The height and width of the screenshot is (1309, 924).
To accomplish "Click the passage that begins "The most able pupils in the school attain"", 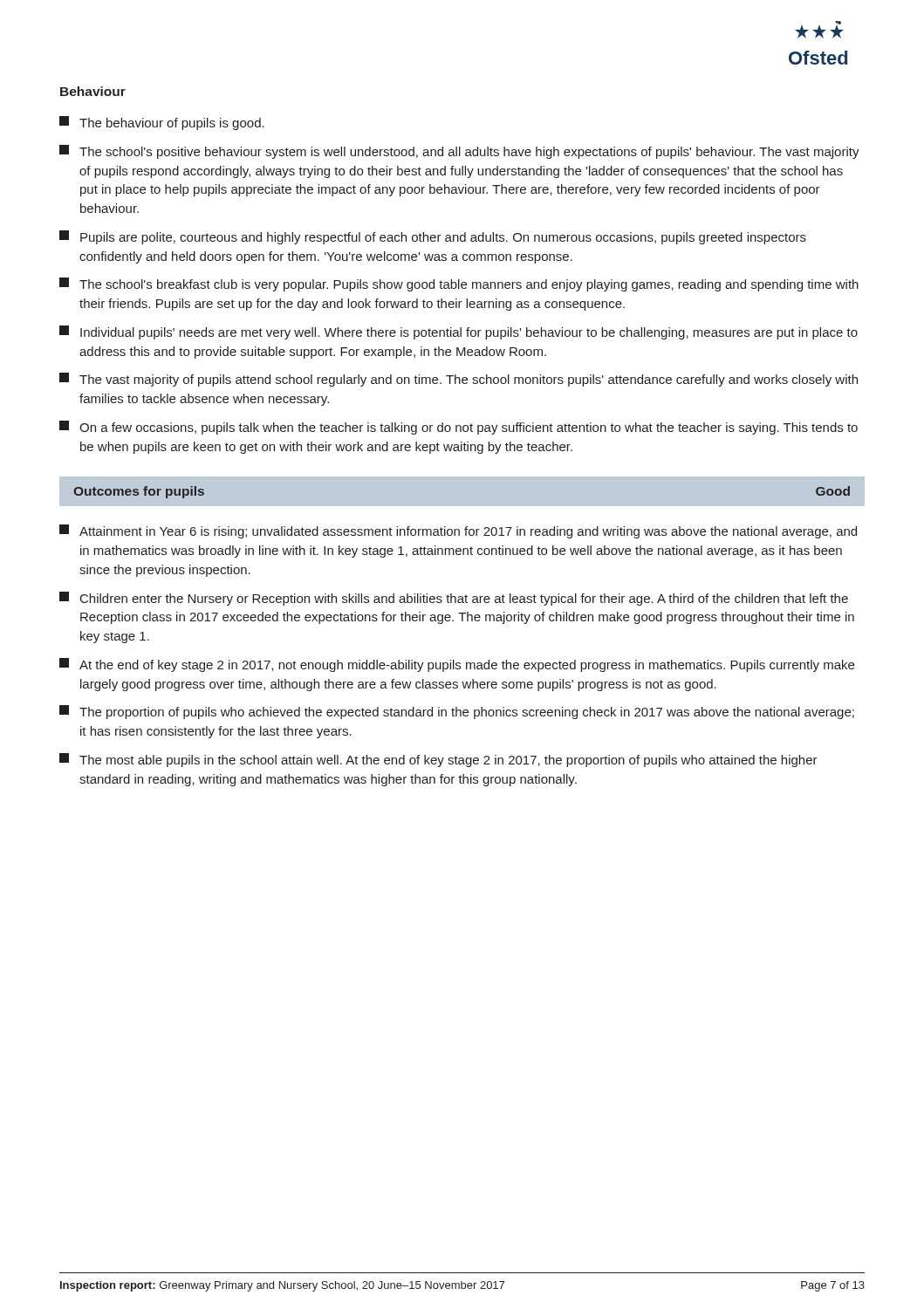I will point(462,769).
